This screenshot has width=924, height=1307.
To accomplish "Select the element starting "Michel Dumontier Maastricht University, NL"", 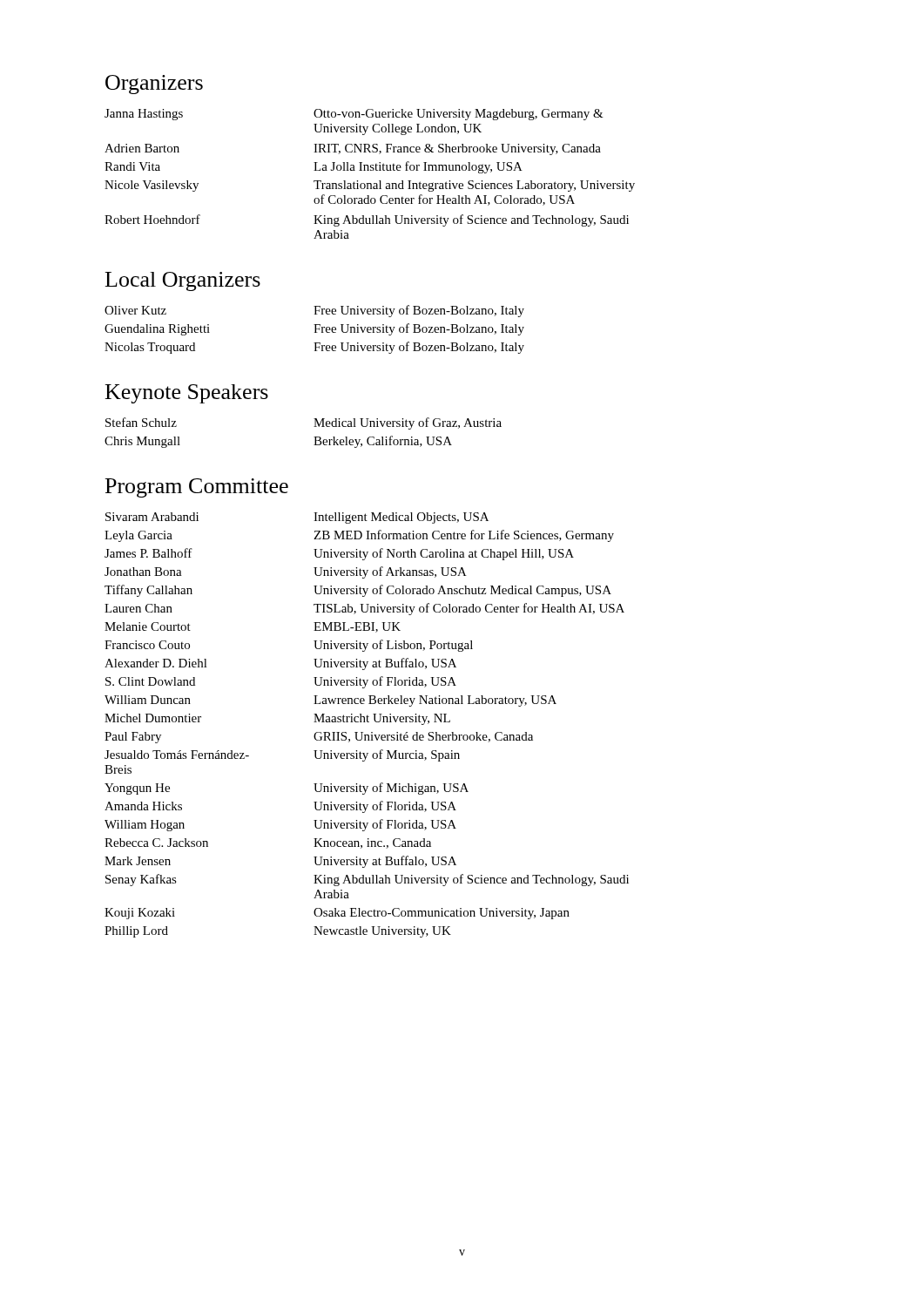I will (153, 719).
